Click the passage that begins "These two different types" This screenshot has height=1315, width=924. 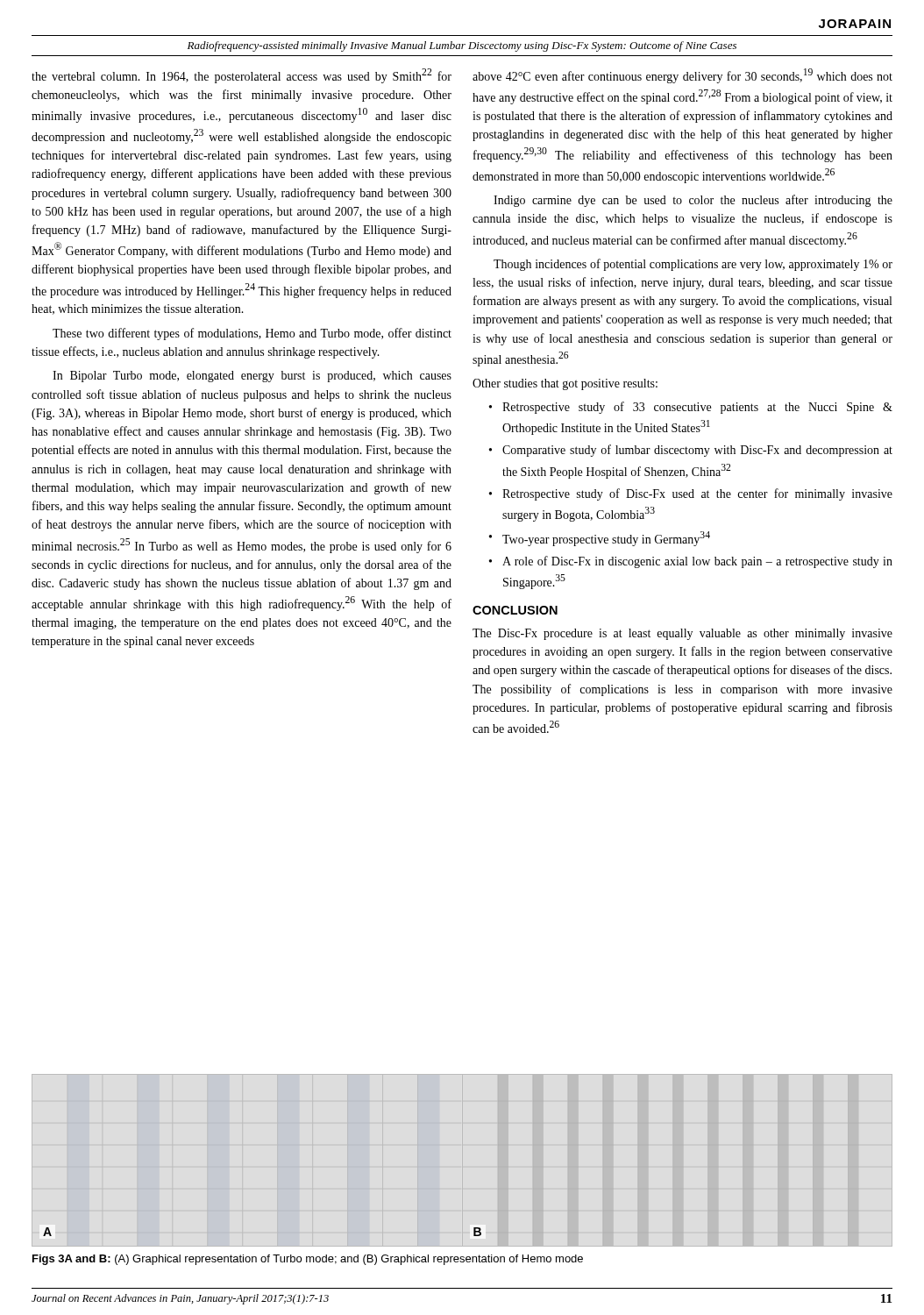point(242,343)
